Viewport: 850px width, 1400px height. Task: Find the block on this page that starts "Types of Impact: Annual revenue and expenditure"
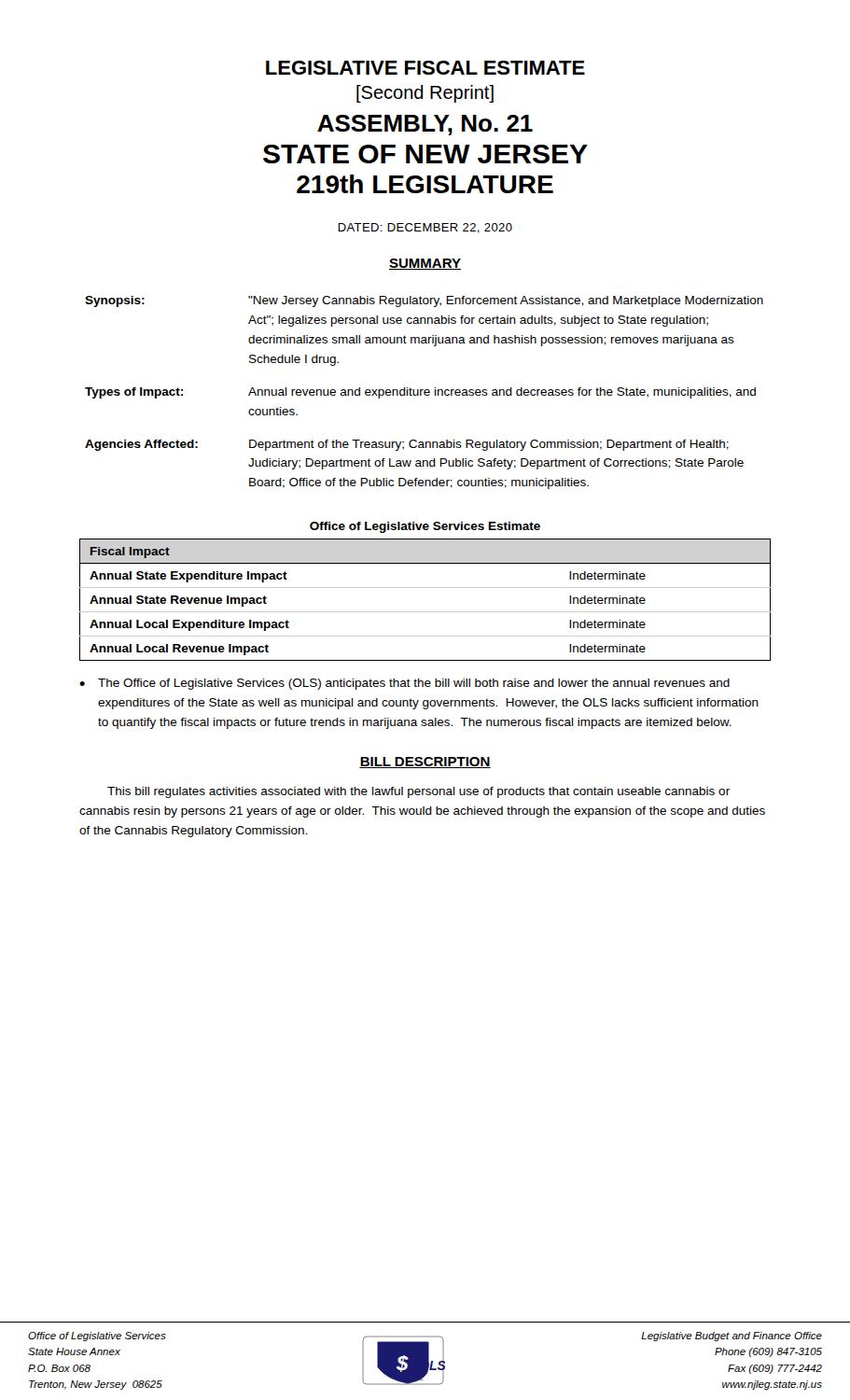click(425, 405)
